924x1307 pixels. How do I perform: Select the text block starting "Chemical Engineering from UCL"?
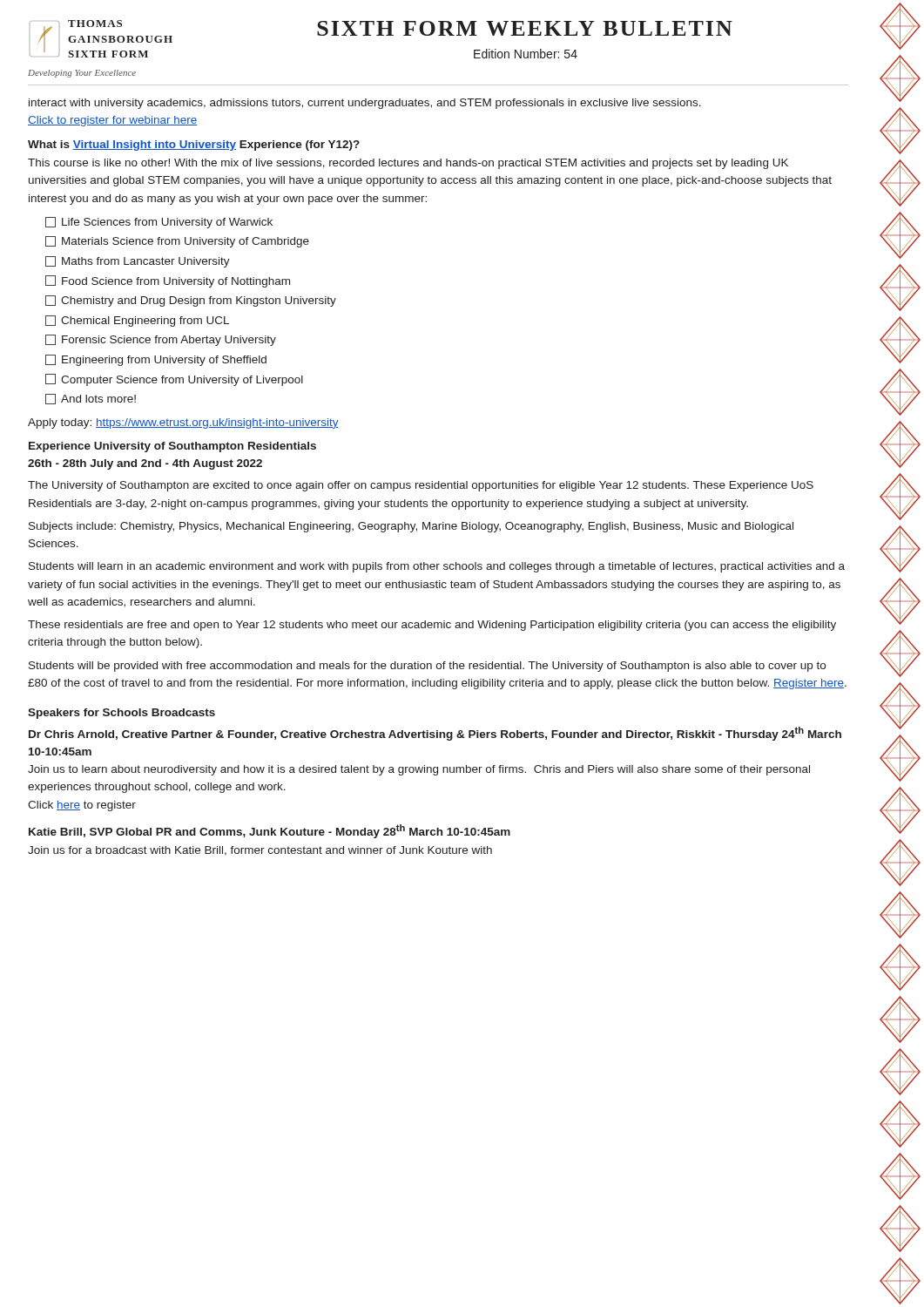pyautogui.click(x=145, y=320)
